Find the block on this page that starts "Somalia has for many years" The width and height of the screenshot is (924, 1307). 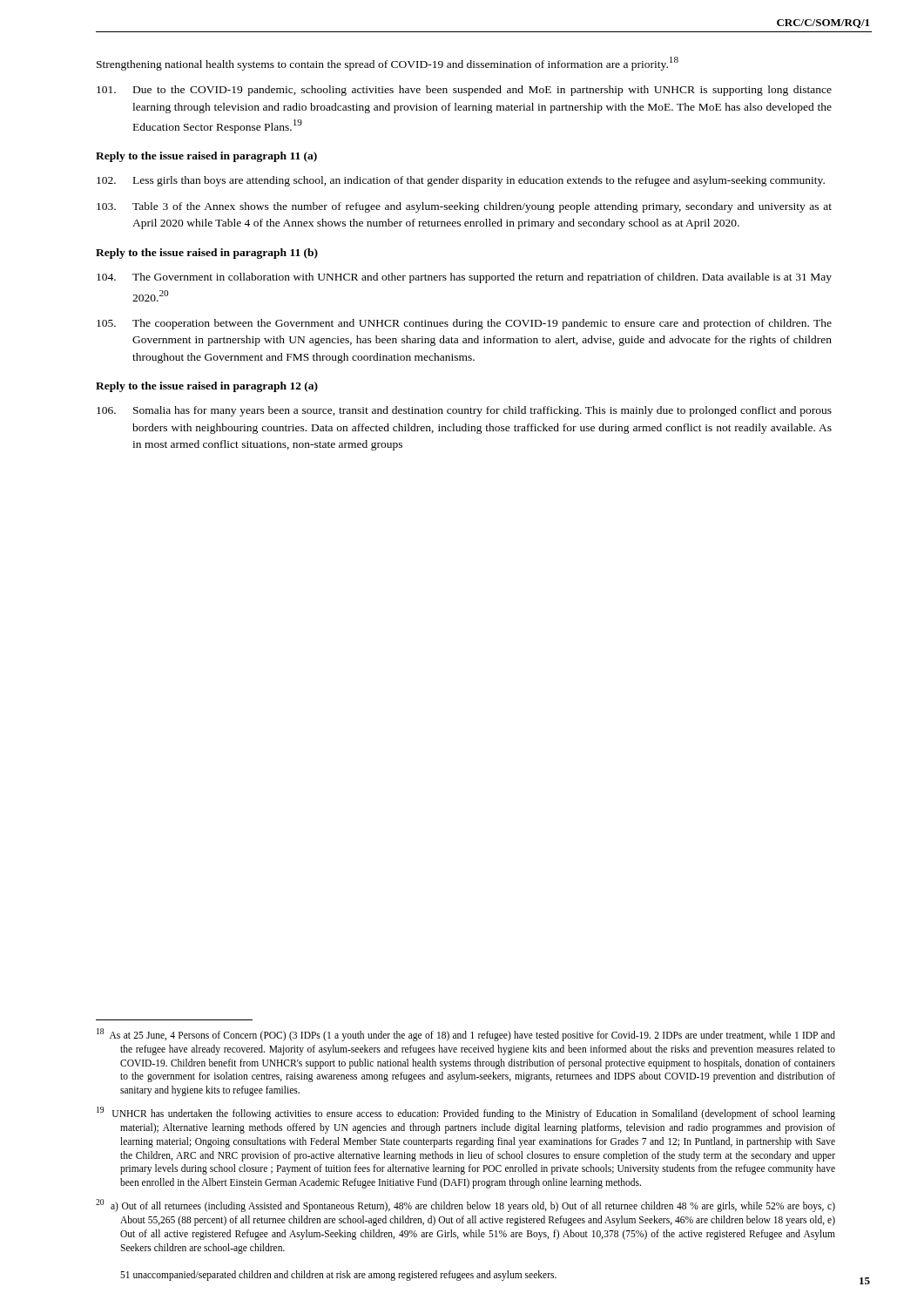[x=466, y=427]
